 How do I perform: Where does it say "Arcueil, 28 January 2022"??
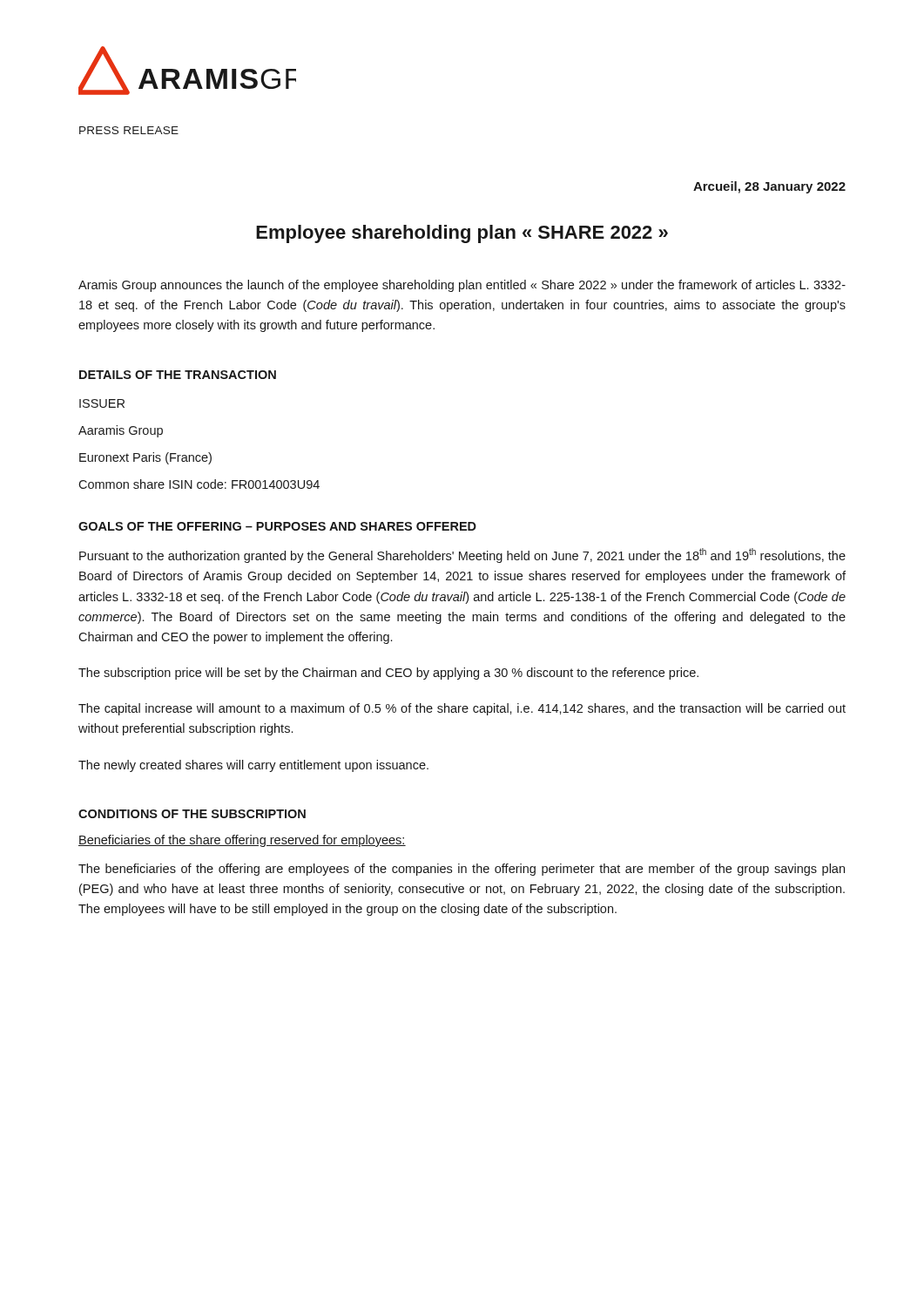coord(769,186)
